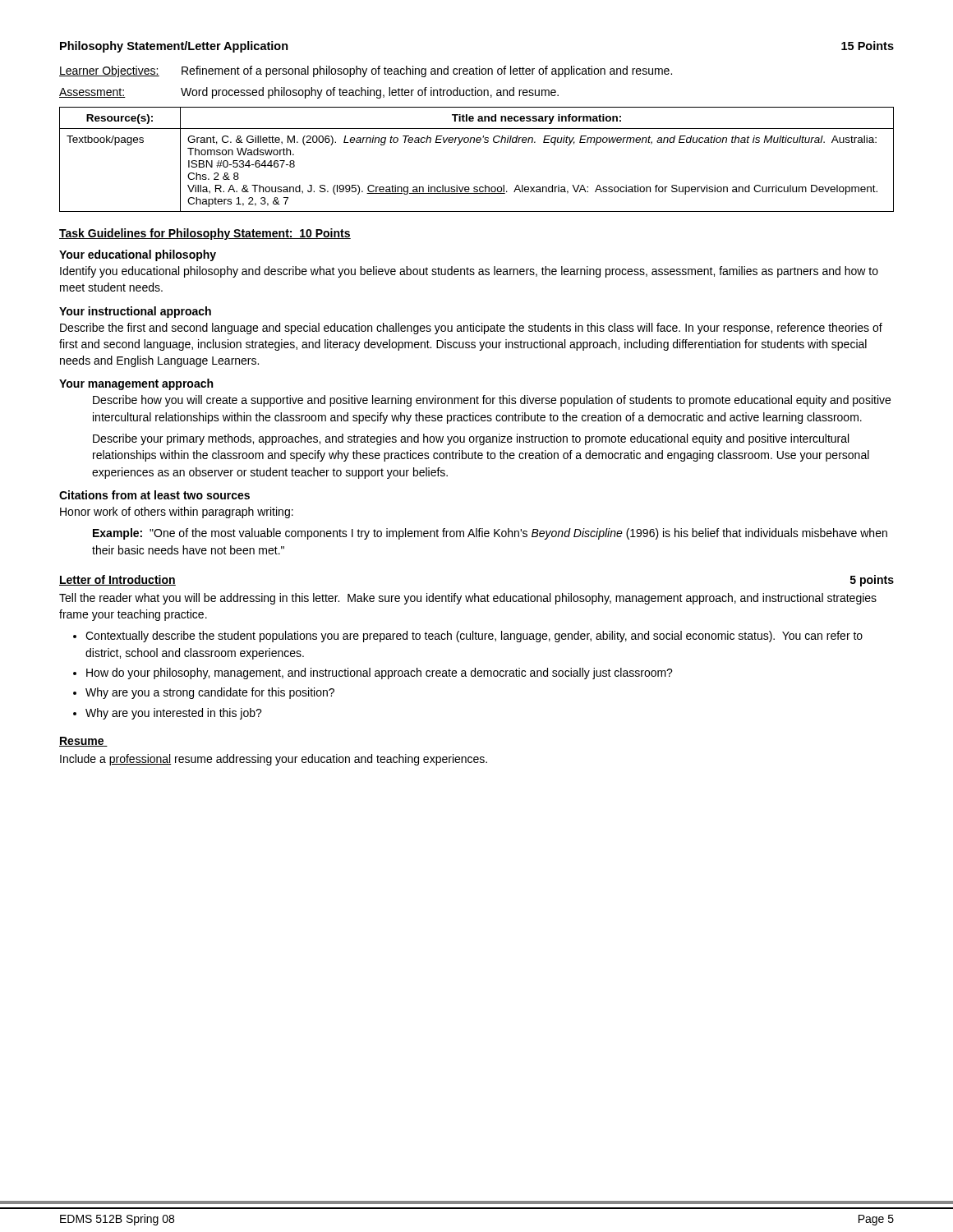Select the list item with the text "How do your philosophy,"
Image resolution: width=953 pixels, height=1232 pixels.
[379, 673]
